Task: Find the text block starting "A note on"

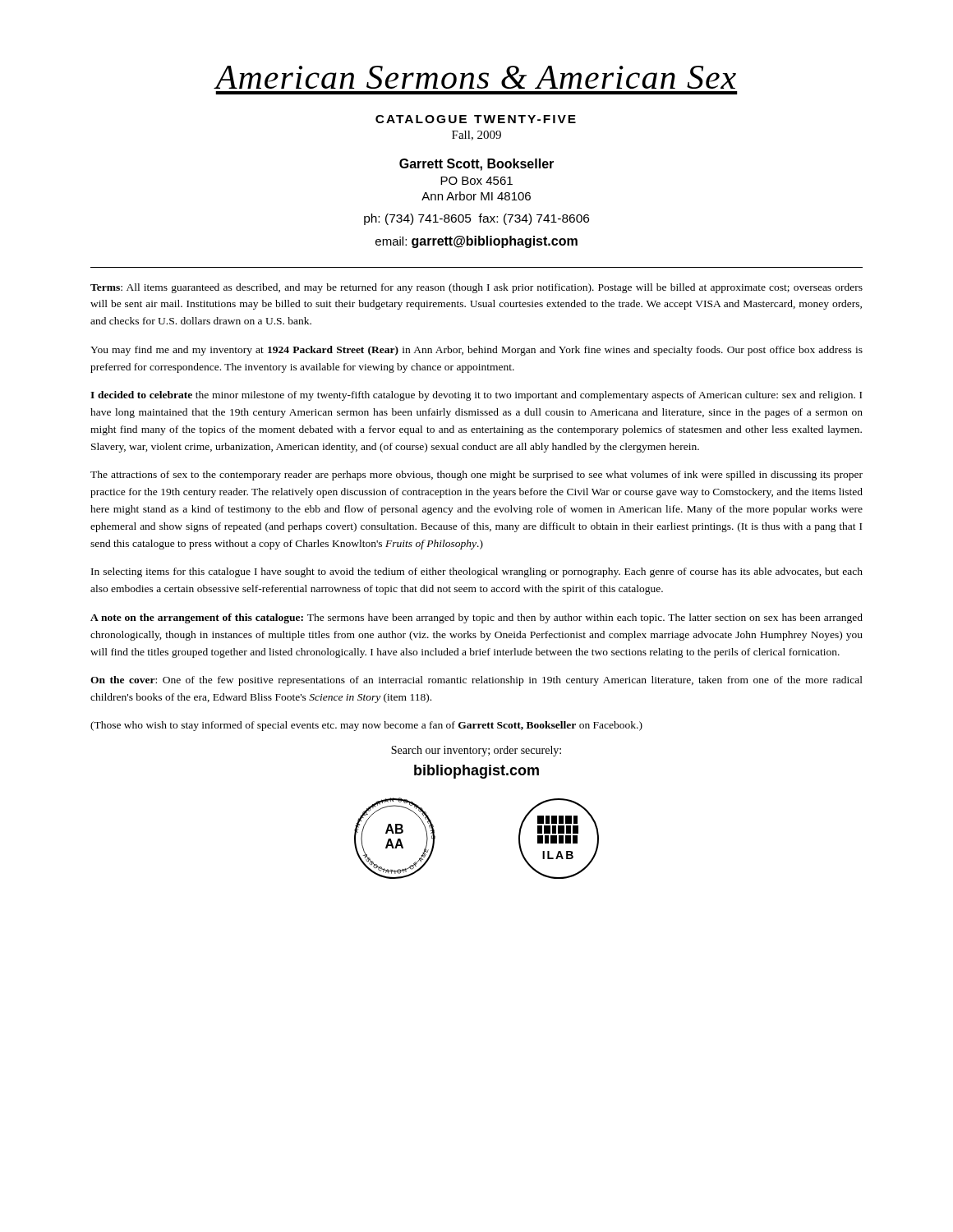Action: pos(476,635)
